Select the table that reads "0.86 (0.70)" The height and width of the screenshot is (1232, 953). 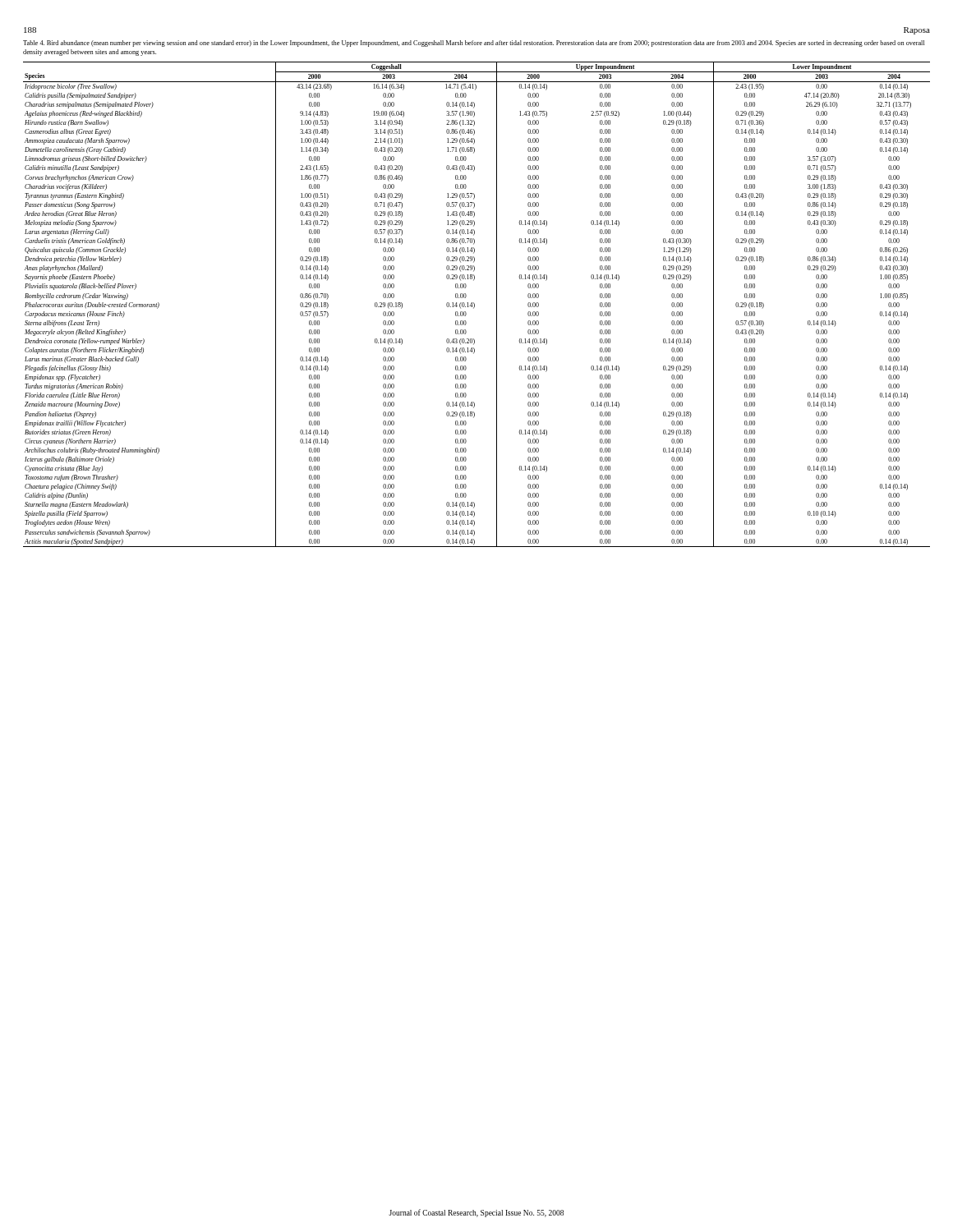point(476,304)
